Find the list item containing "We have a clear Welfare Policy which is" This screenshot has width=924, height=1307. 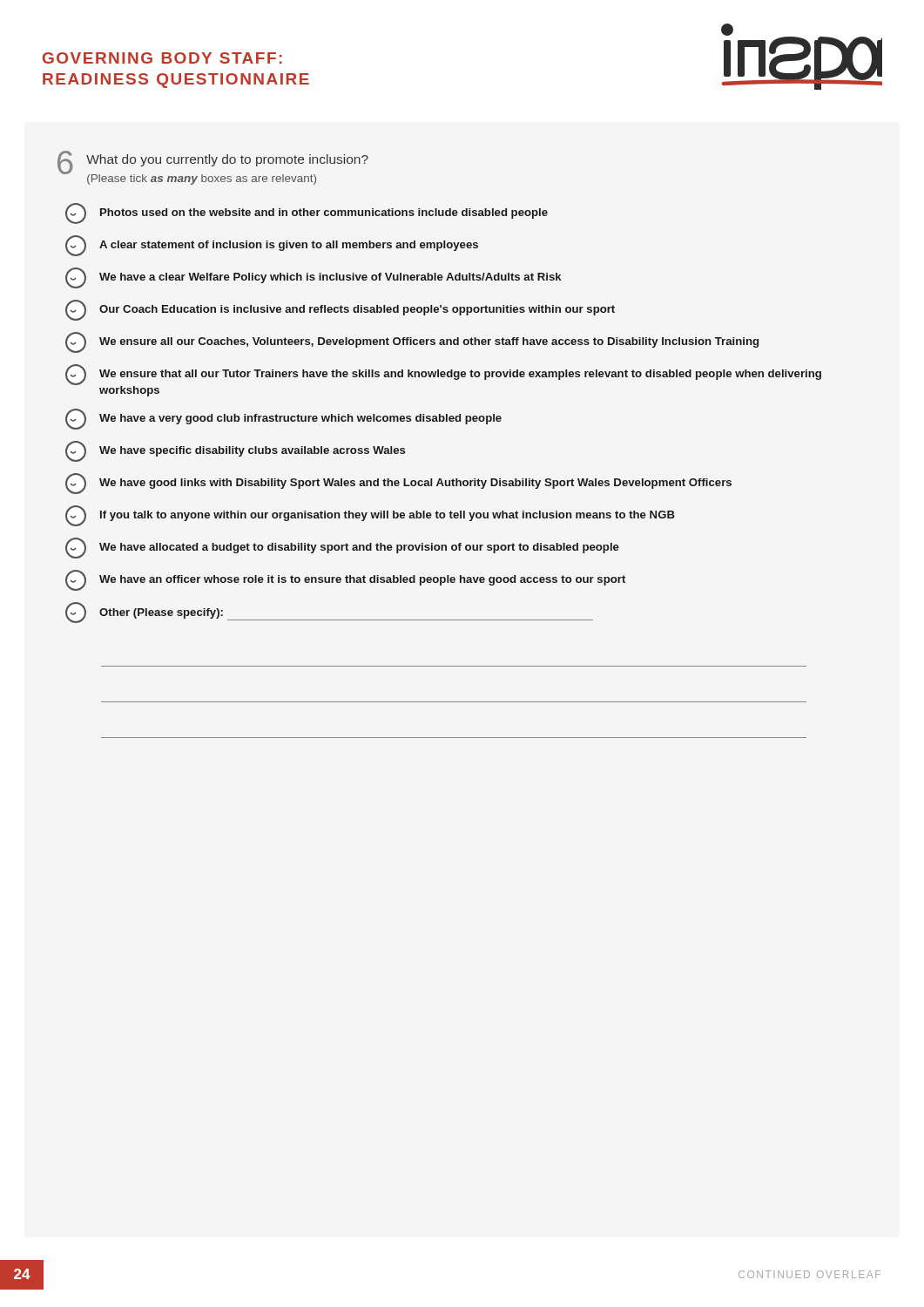click(x=313, y=277)
